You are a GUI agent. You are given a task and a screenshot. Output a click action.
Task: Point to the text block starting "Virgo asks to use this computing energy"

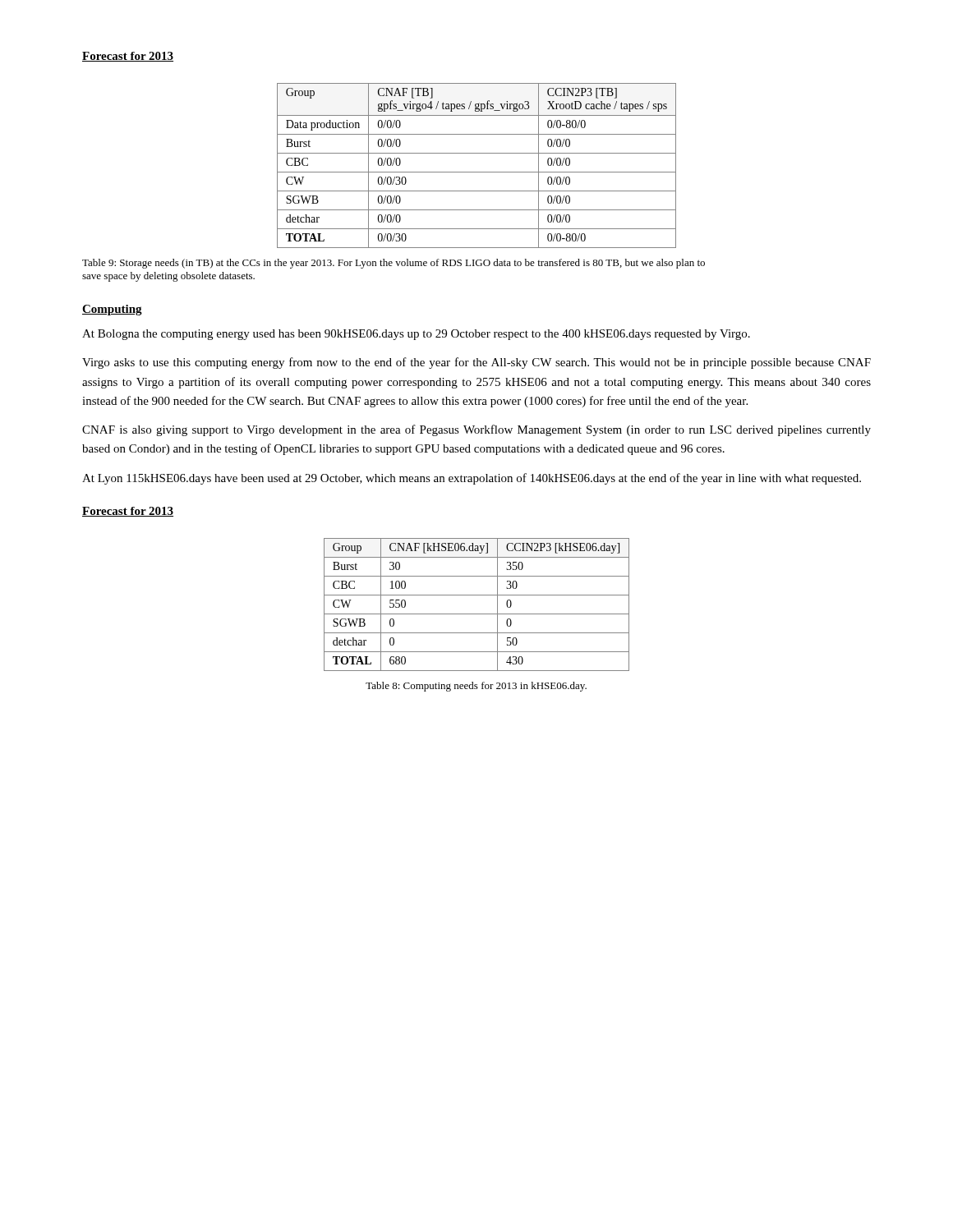[x=476, y=381]
